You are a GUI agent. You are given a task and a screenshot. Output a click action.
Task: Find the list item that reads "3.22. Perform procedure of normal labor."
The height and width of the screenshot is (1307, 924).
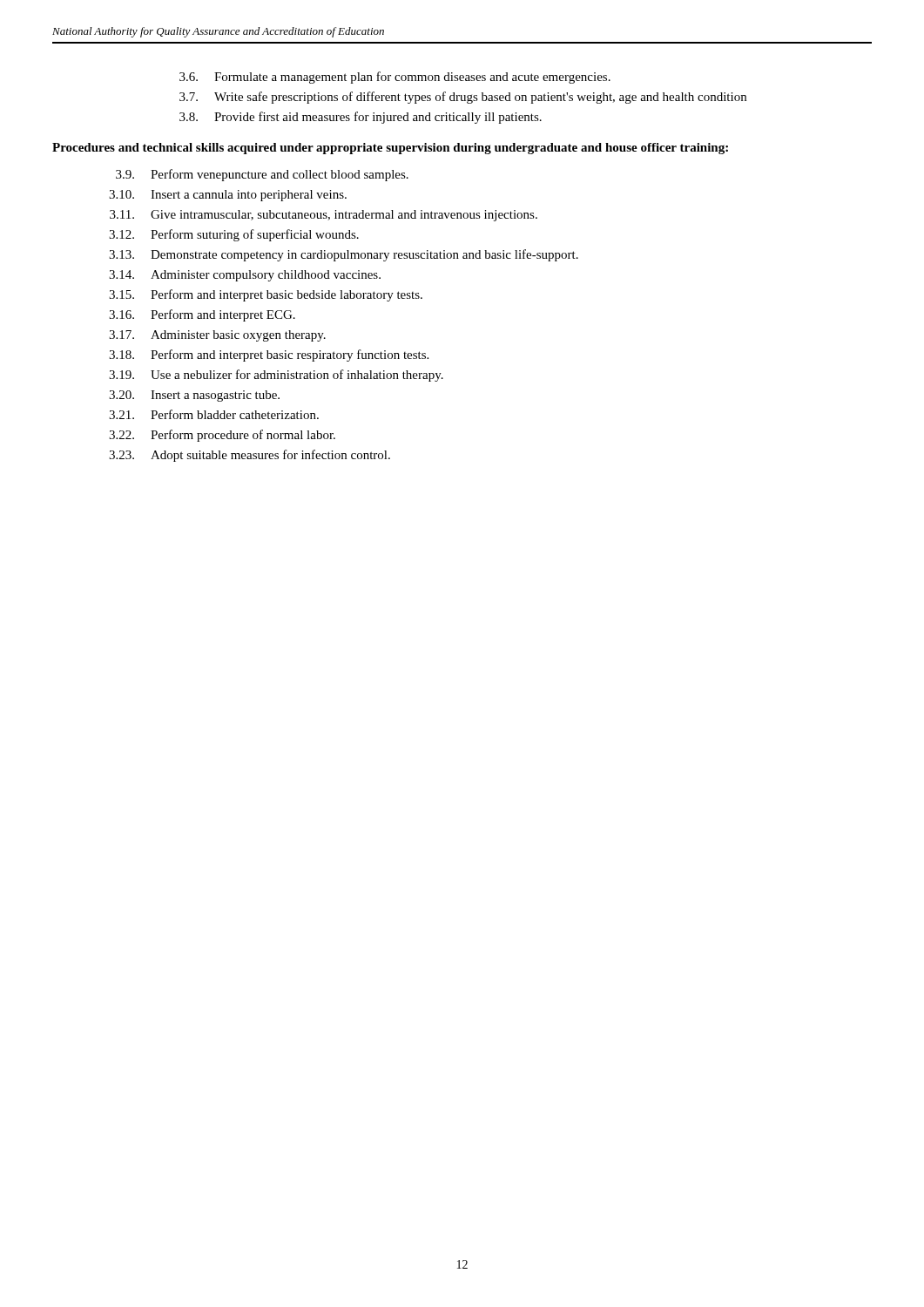click(x=222, y=436)
